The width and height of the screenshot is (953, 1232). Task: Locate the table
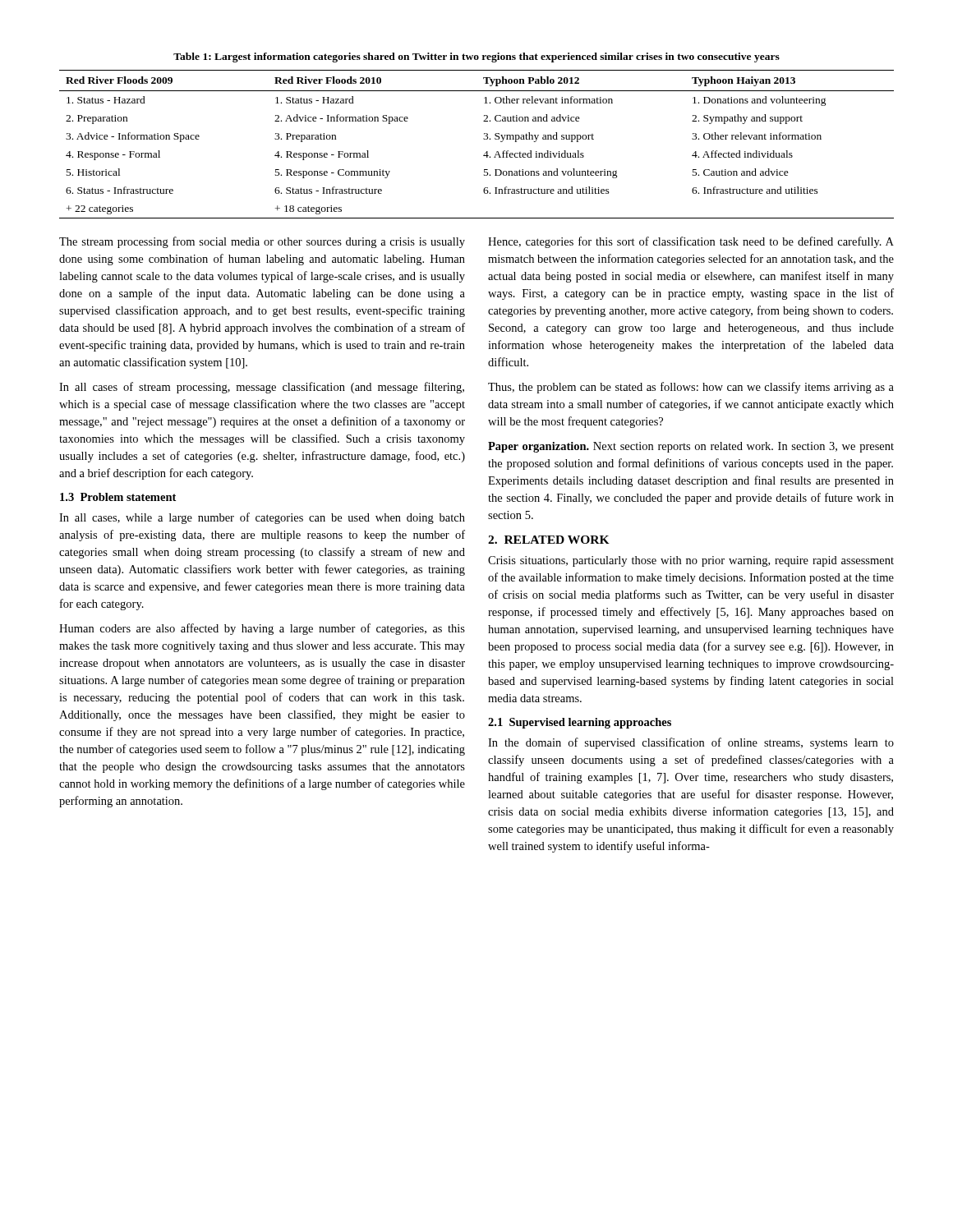tap(476, 144)
